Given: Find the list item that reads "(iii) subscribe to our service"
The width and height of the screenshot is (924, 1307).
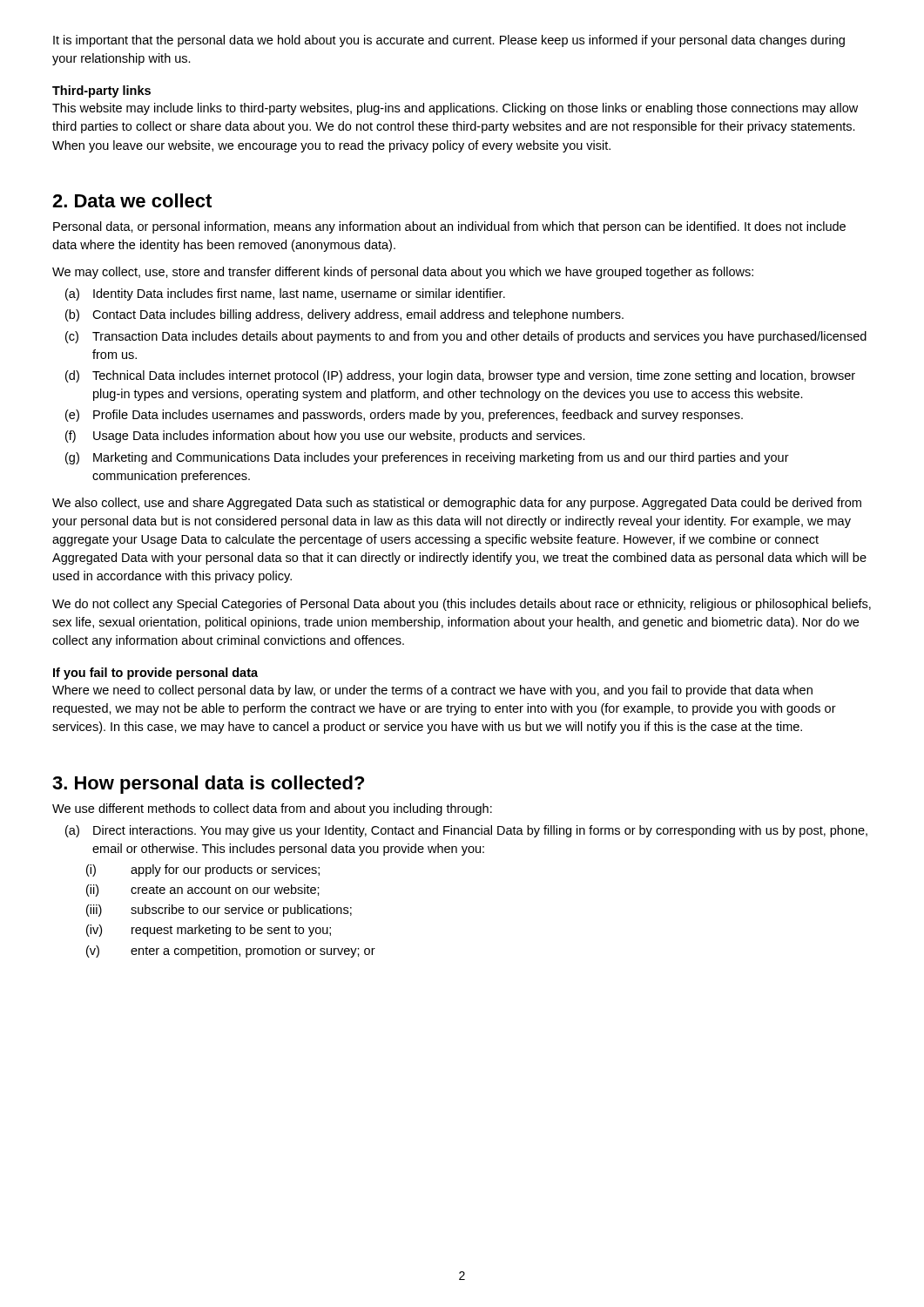Looking at the screenshot, I should [219, 911].
